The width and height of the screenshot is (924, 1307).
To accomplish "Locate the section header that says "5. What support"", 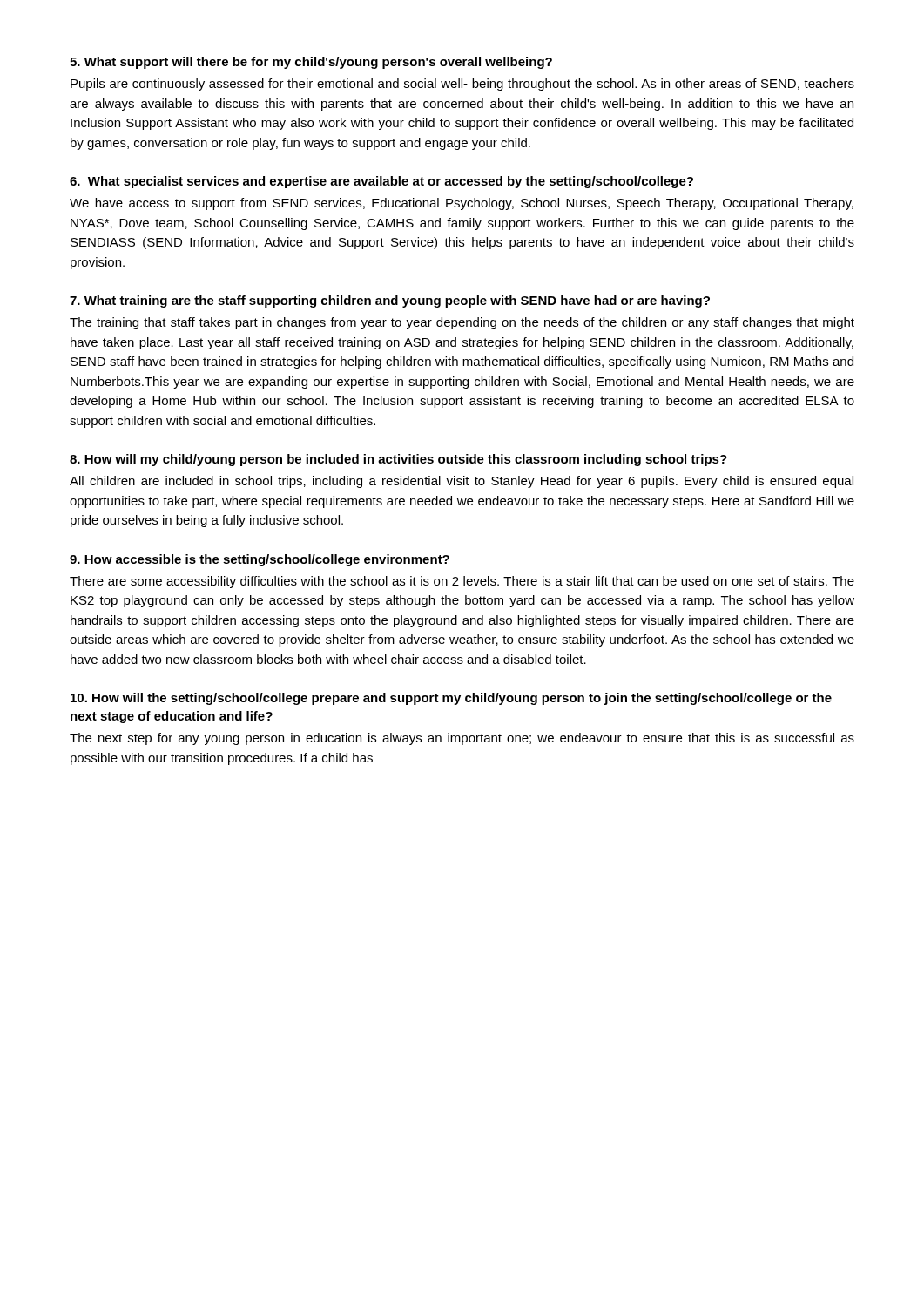I will [x=311, y=61].
